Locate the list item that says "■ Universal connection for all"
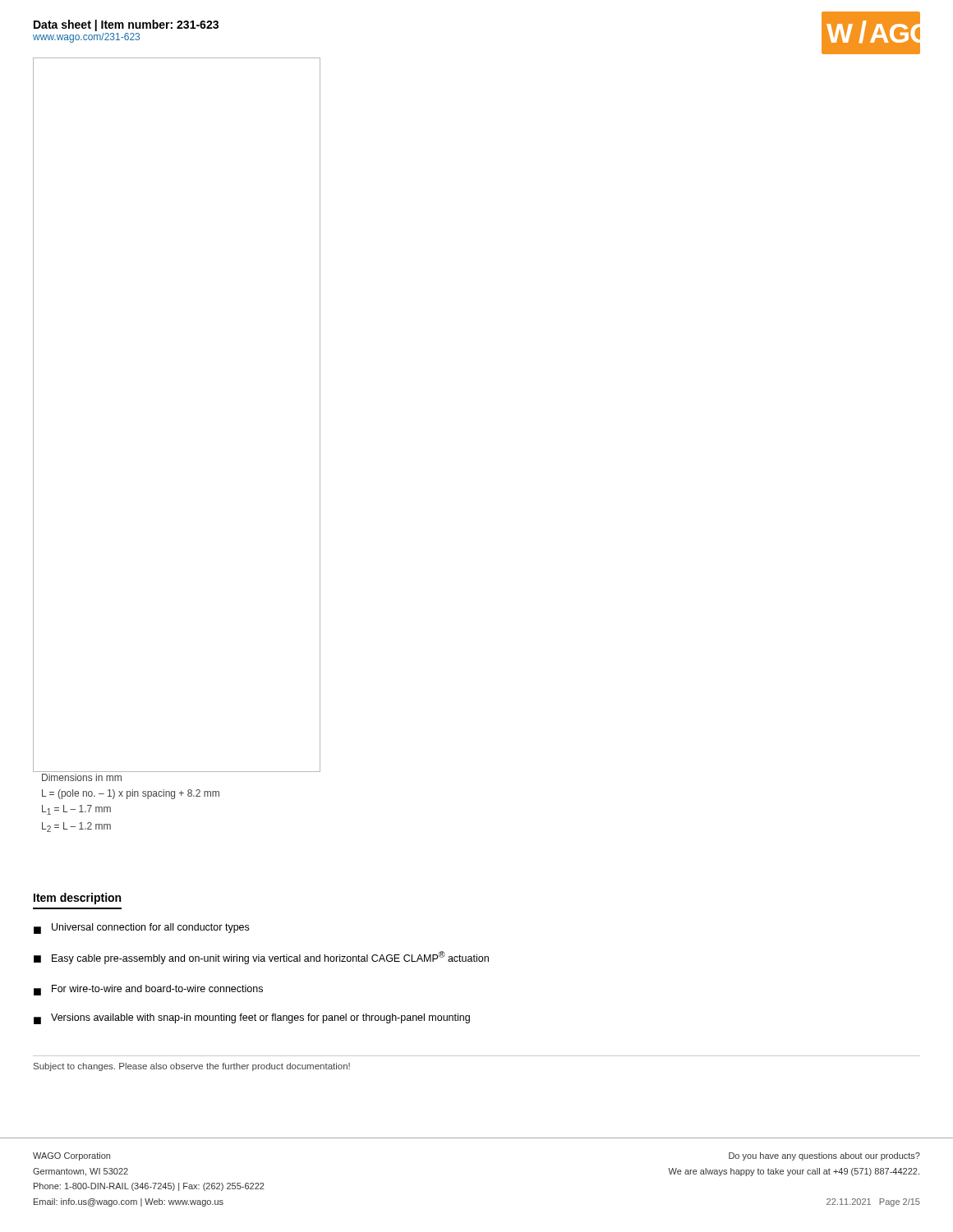This screenshot has width=953, height=1232. click(x=141, y=931)
